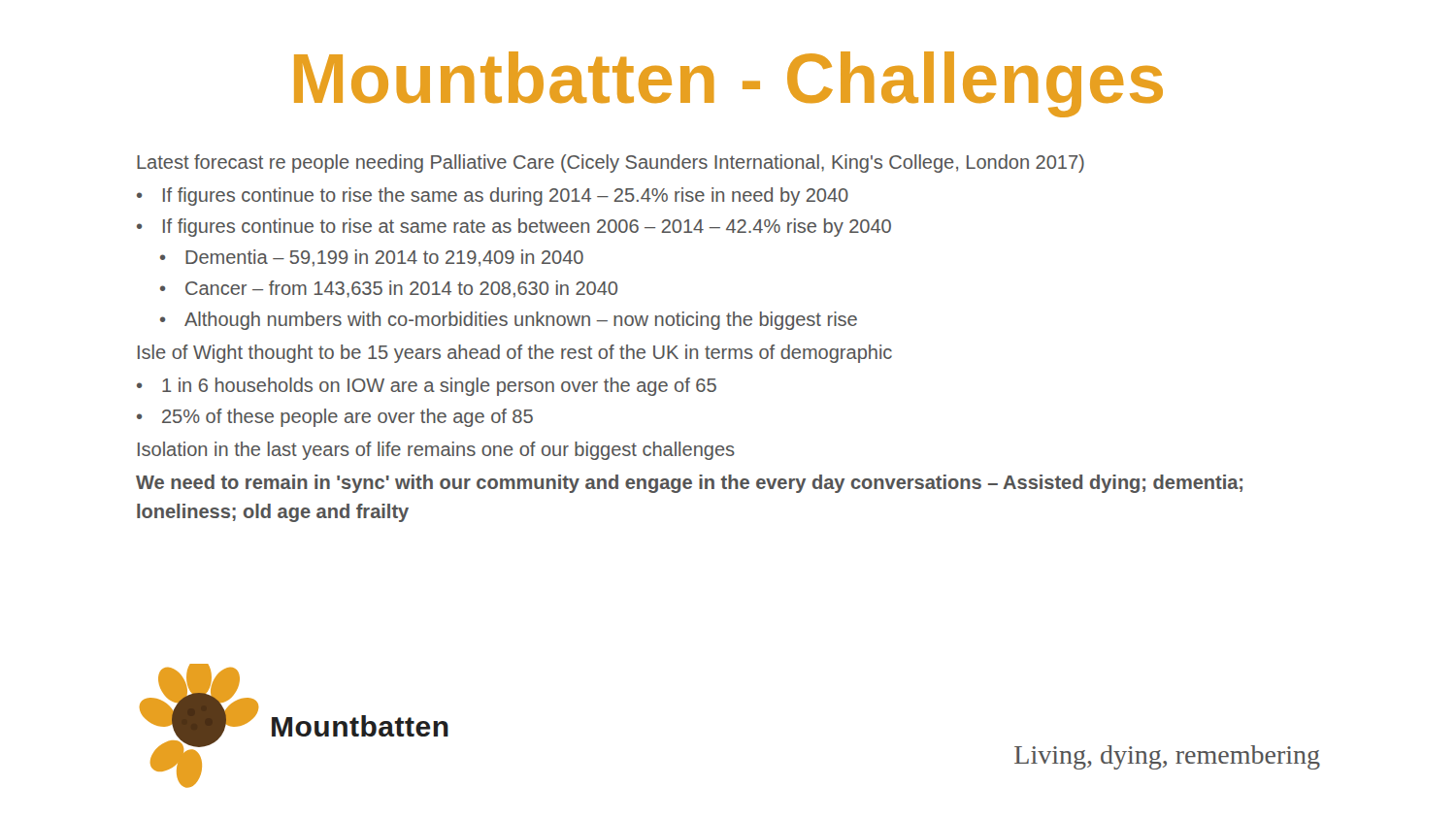The width and height of the screenshot is (1456, 819).
Task: Click on the text block containing "Isolation in the last years of"
Action: (x=435, y=449)
